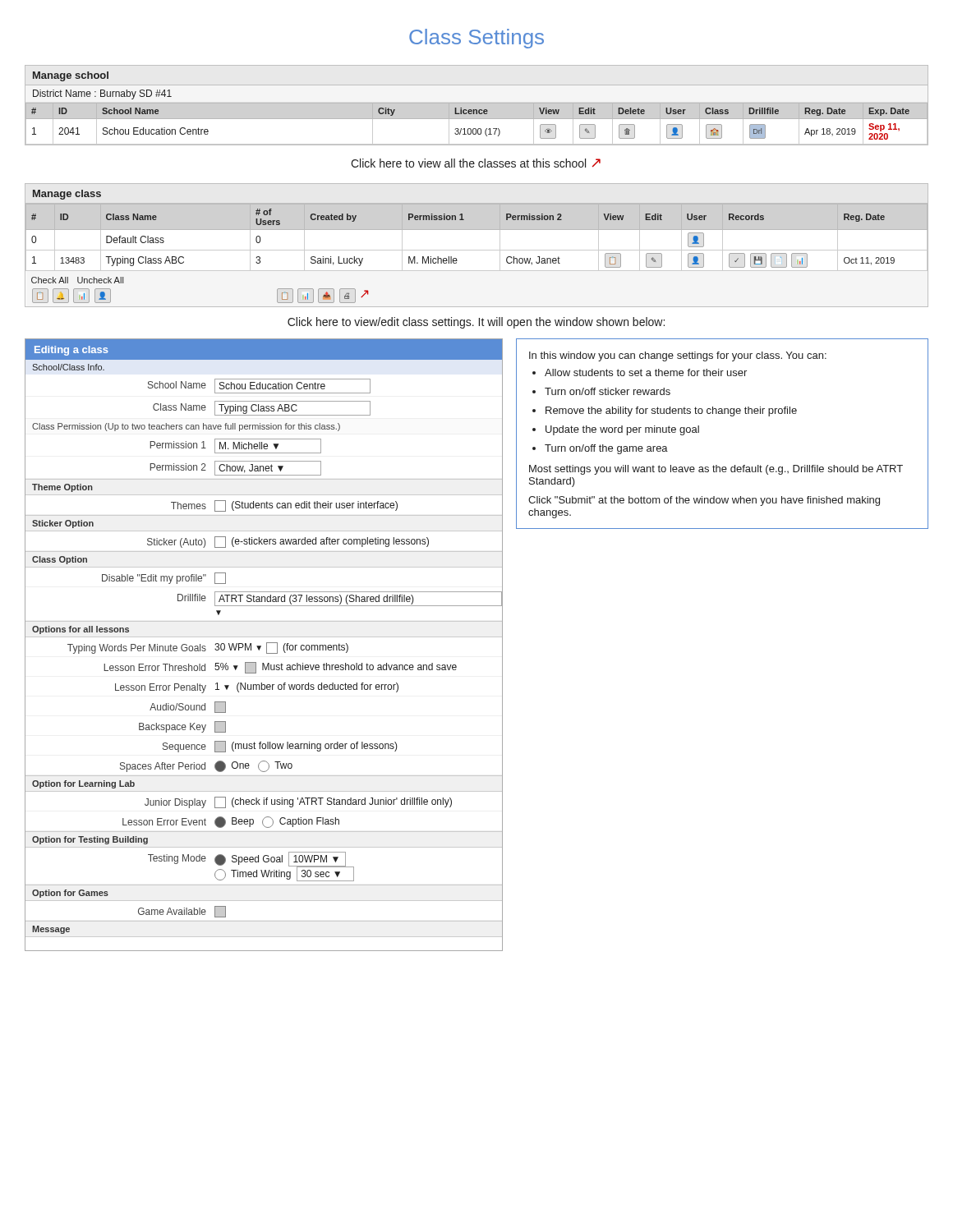Where is the passage that starts "Remove the ability for students to"?
Screen dimensions: 1232x953
(671, 410)
